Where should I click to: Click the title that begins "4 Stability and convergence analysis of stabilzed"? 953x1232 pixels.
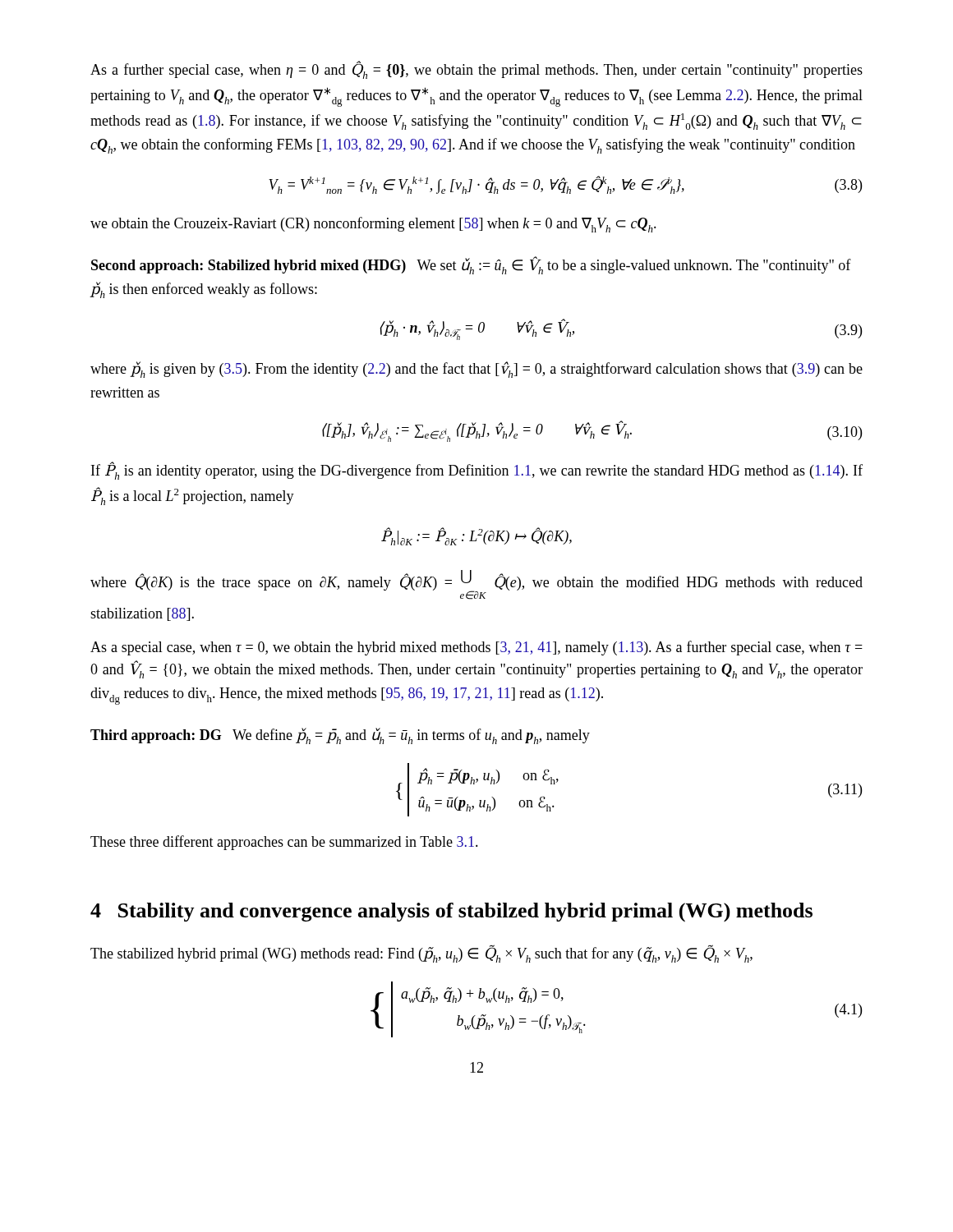(452, 911)
